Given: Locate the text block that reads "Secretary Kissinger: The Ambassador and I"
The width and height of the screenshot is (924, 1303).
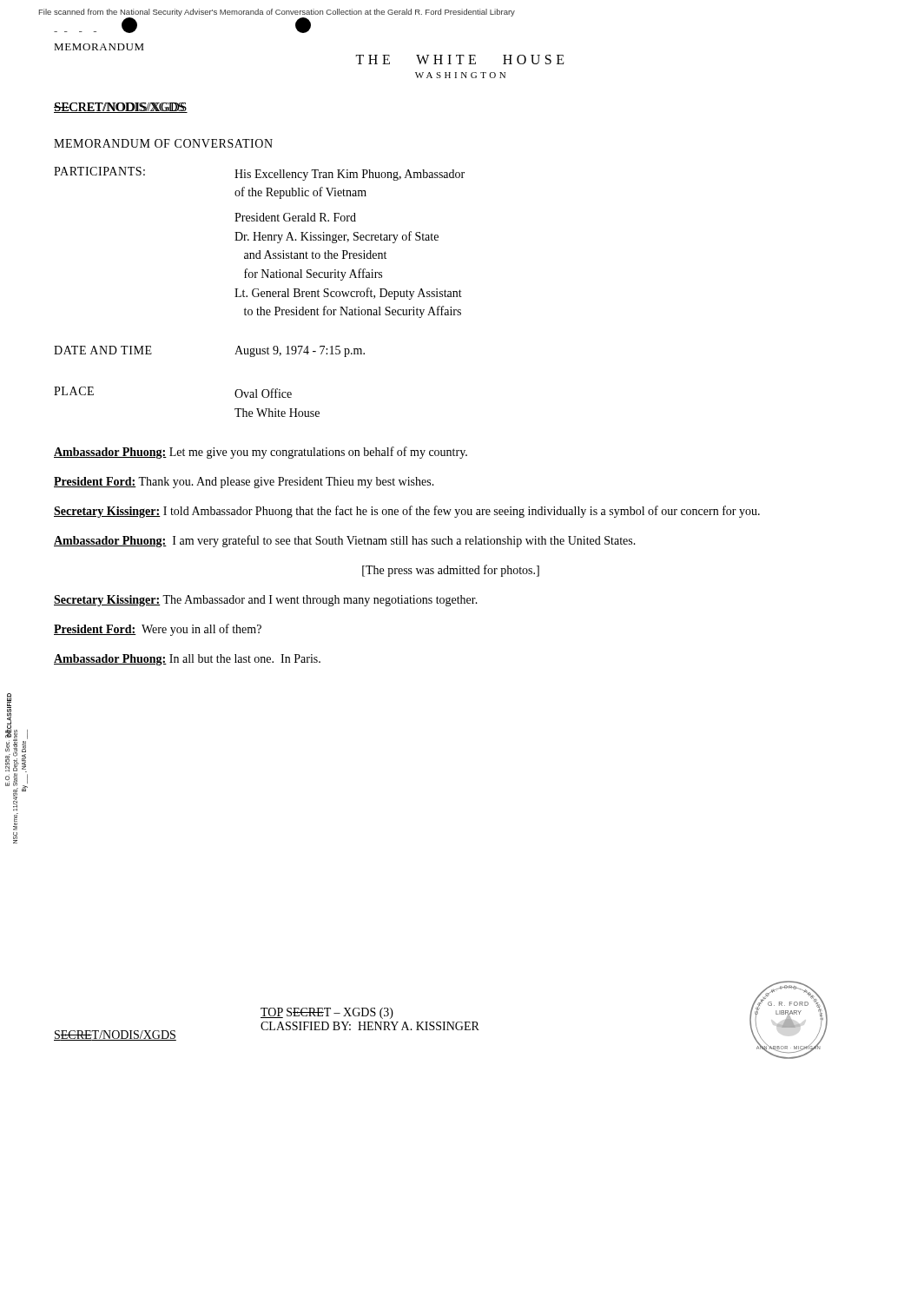Looking at the screenshot, I should [266, 600].
